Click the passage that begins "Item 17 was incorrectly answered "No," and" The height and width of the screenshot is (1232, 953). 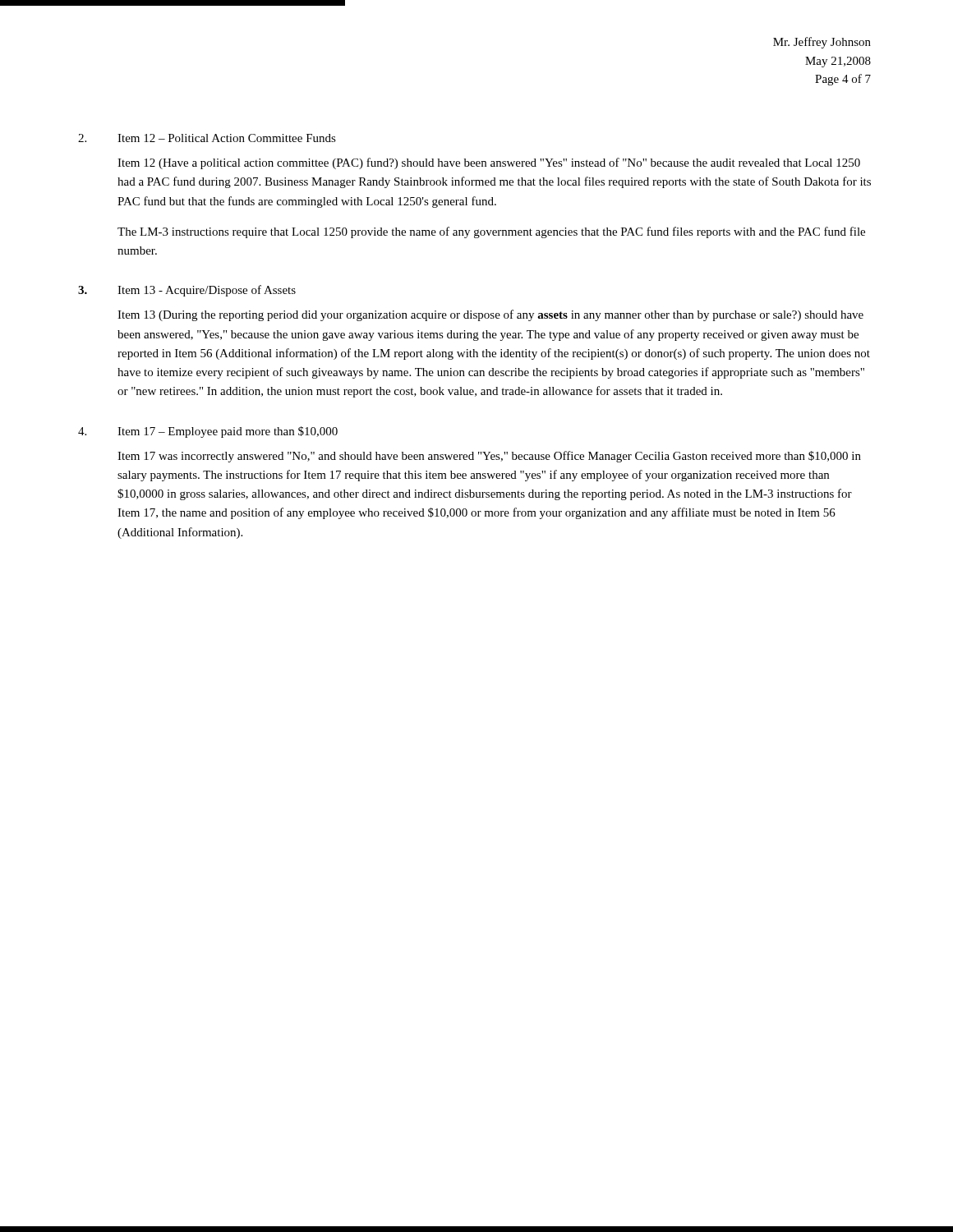489,494
